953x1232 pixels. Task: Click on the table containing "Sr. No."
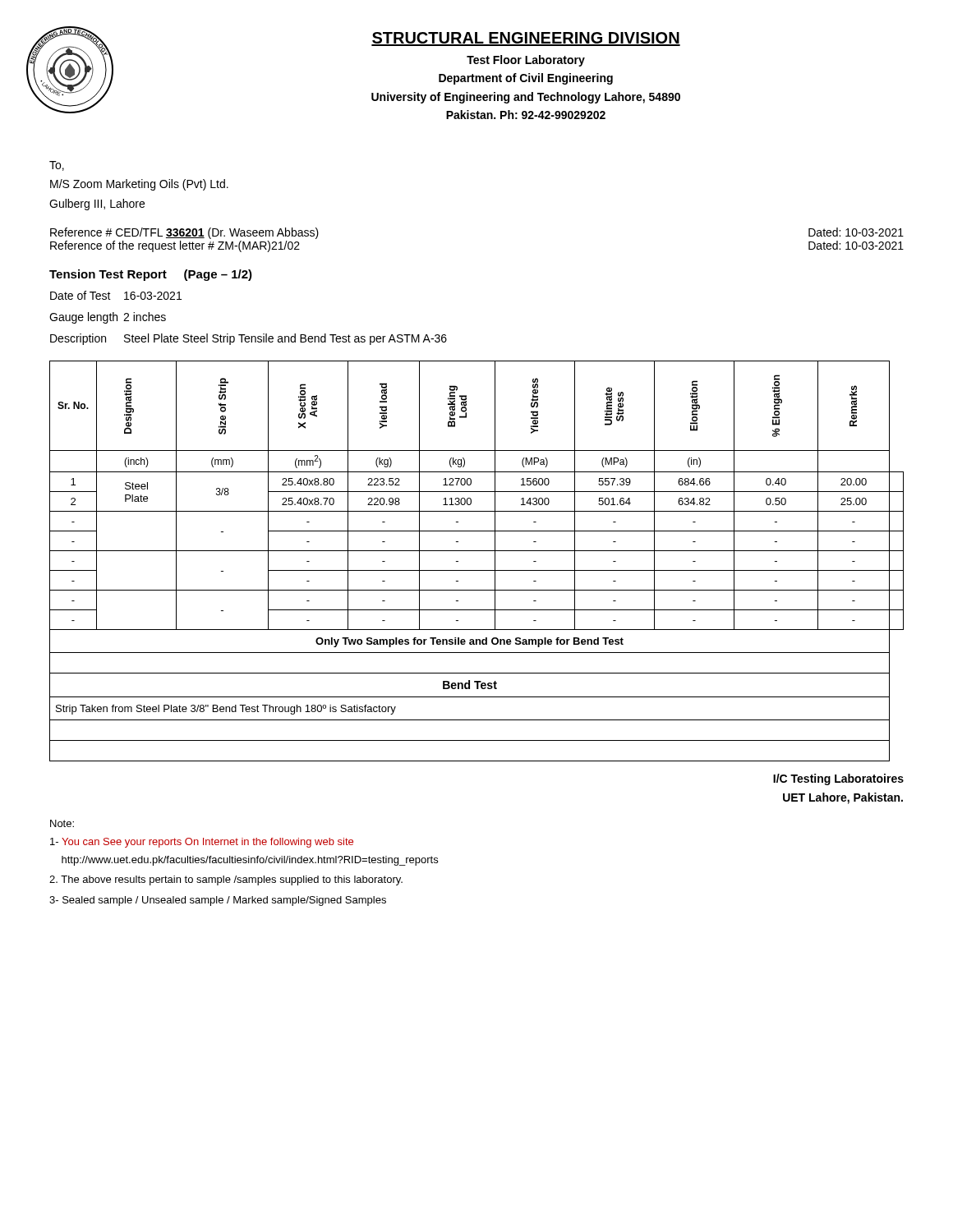(476, 561)
